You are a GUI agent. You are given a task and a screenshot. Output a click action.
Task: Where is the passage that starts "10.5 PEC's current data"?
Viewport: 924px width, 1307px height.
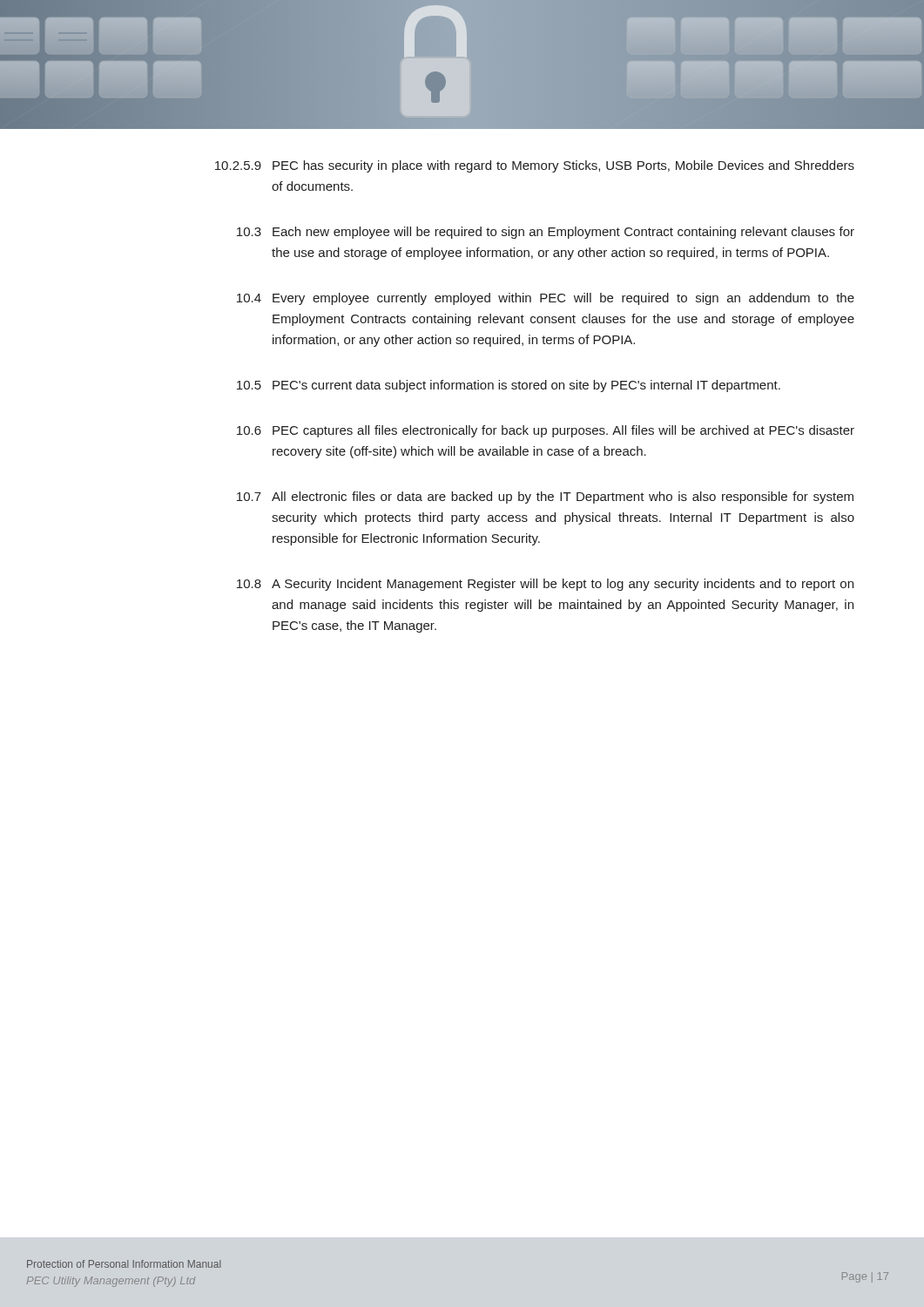pos(462,385)
